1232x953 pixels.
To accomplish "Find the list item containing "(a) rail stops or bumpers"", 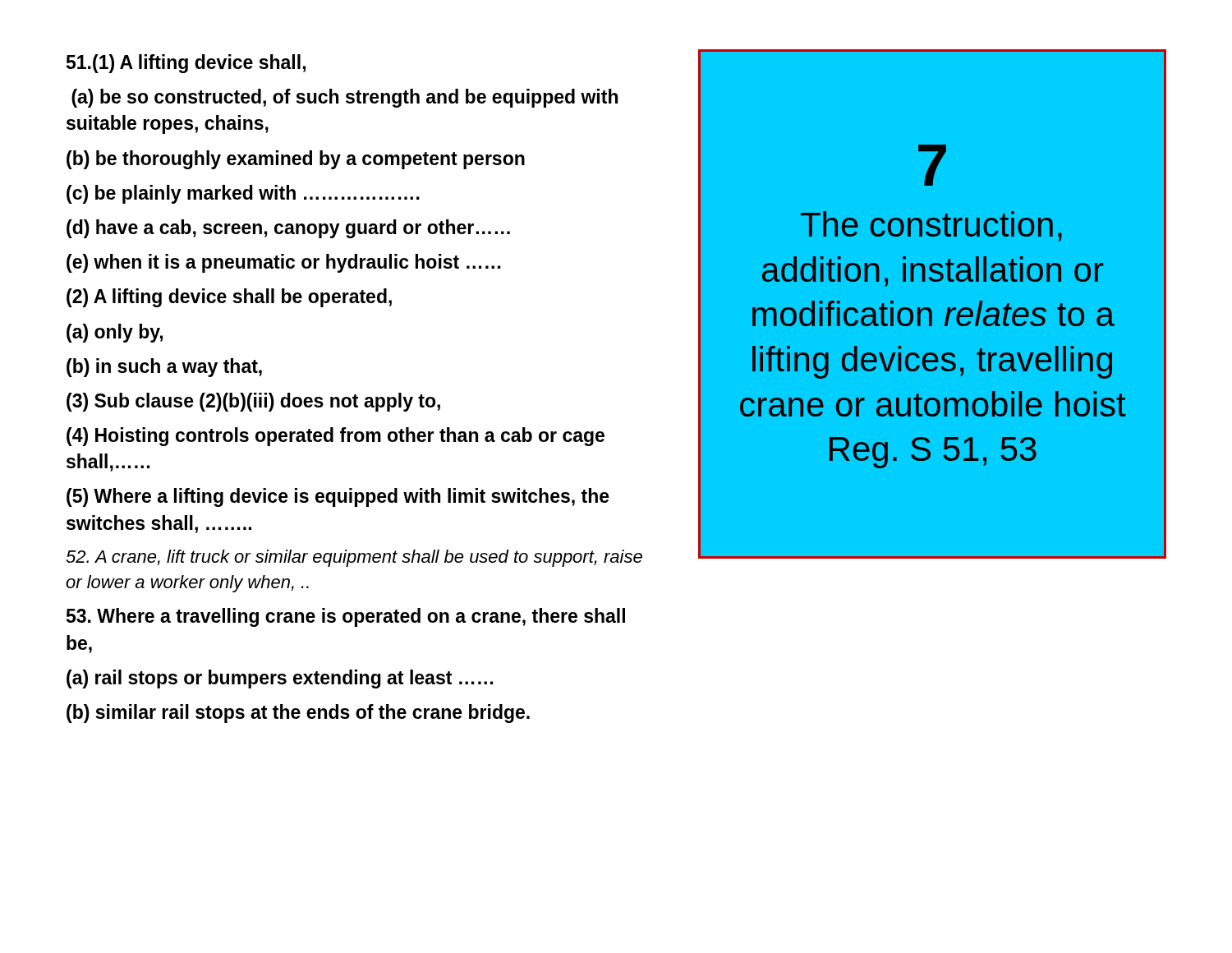I will 361,678.
